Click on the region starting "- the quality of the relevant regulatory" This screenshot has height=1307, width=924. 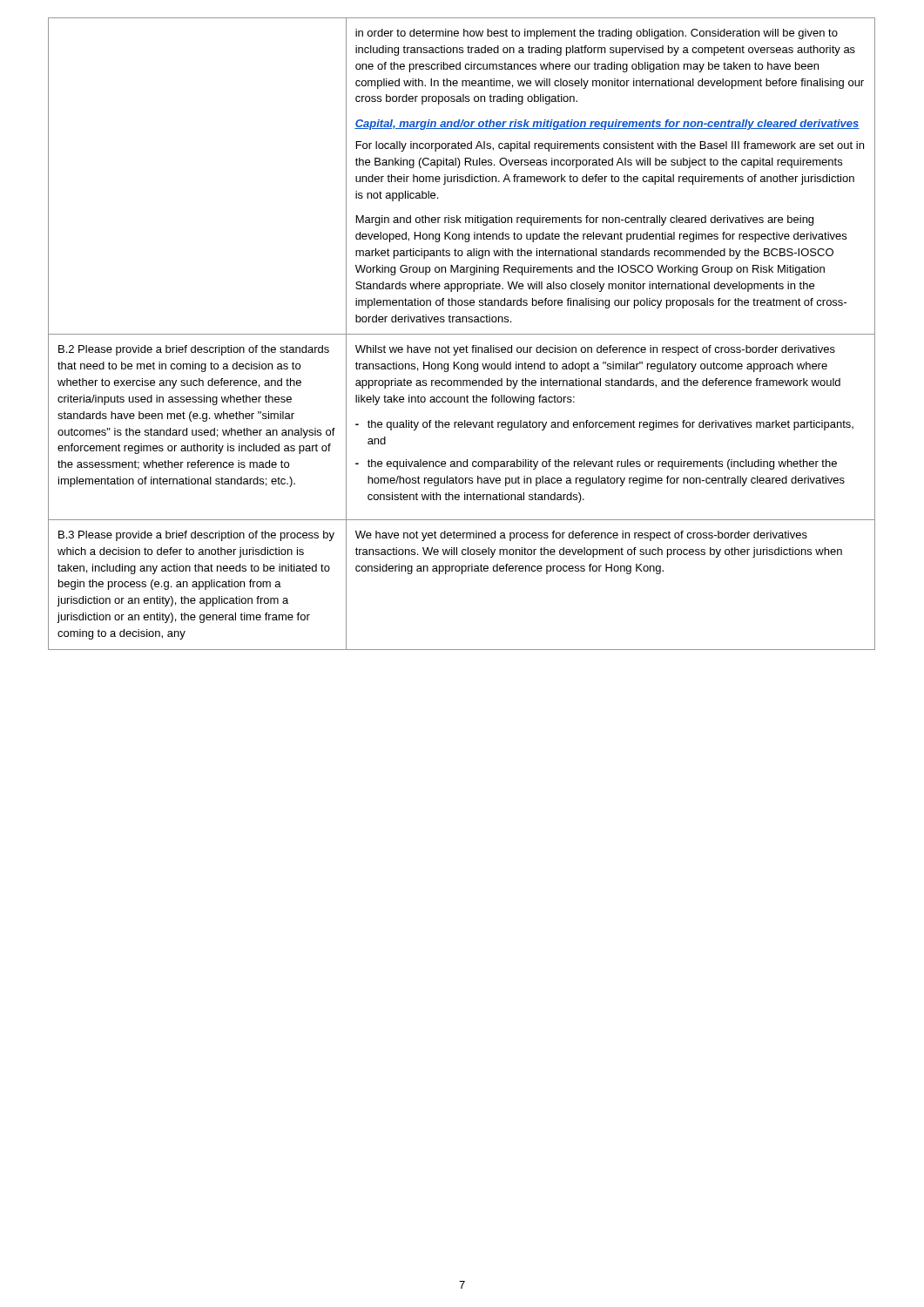coord(610,433)
